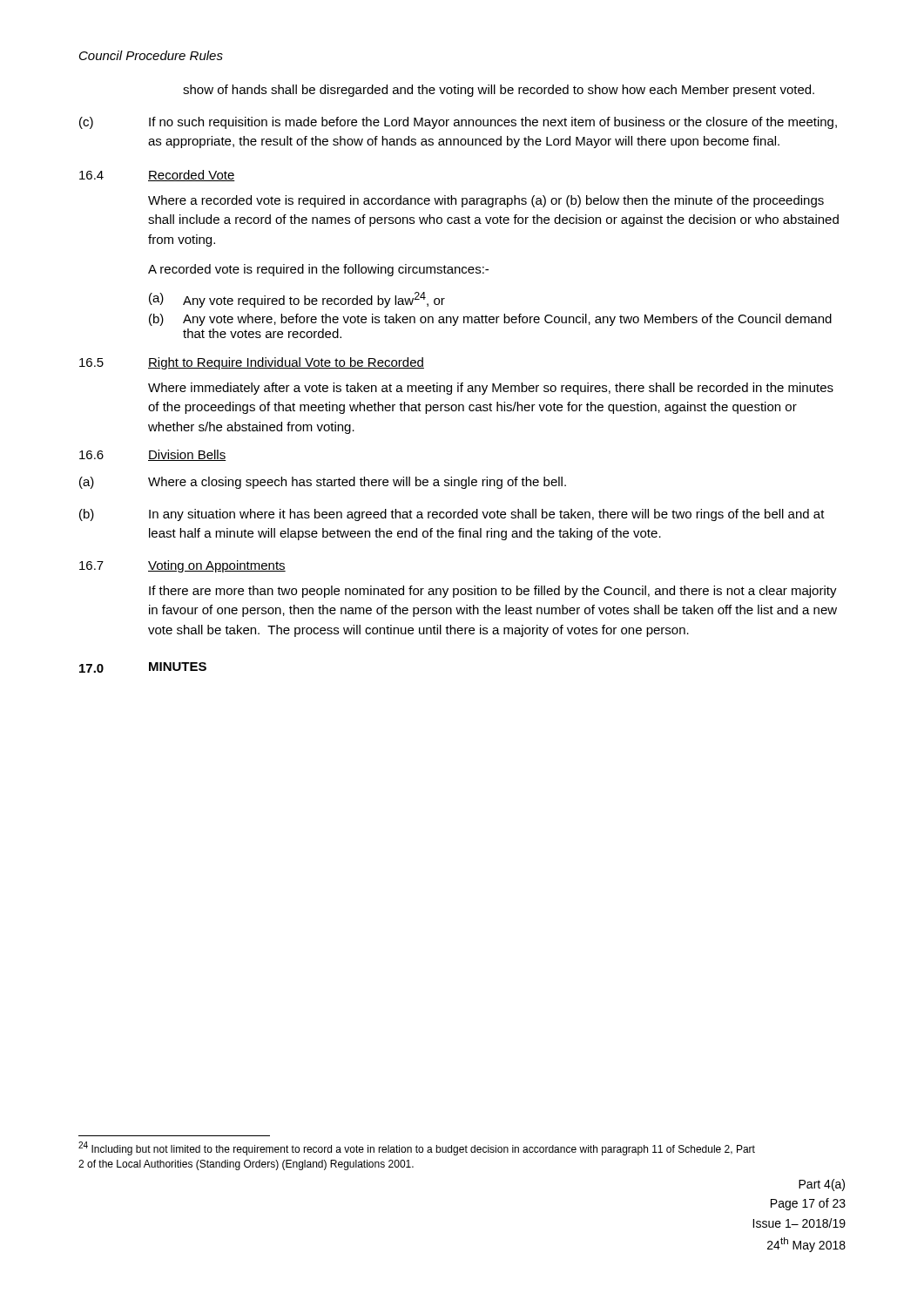Locate the list item with the text "(a) Any vote required to be"
Screen dimensions: 1307x924
296,298
